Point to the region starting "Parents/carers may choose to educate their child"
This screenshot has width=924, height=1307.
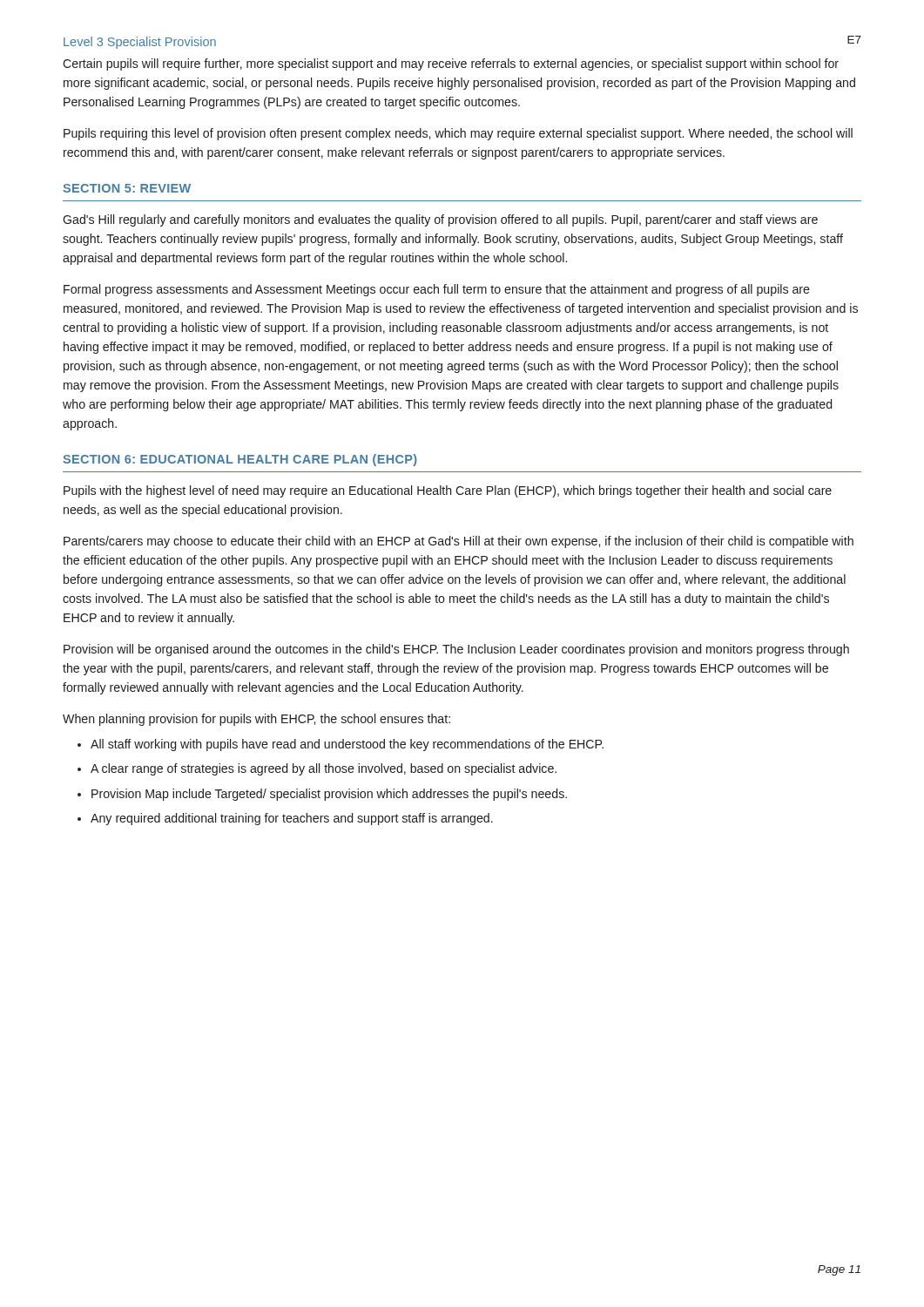pyautogui.click(x=458, y=579)
